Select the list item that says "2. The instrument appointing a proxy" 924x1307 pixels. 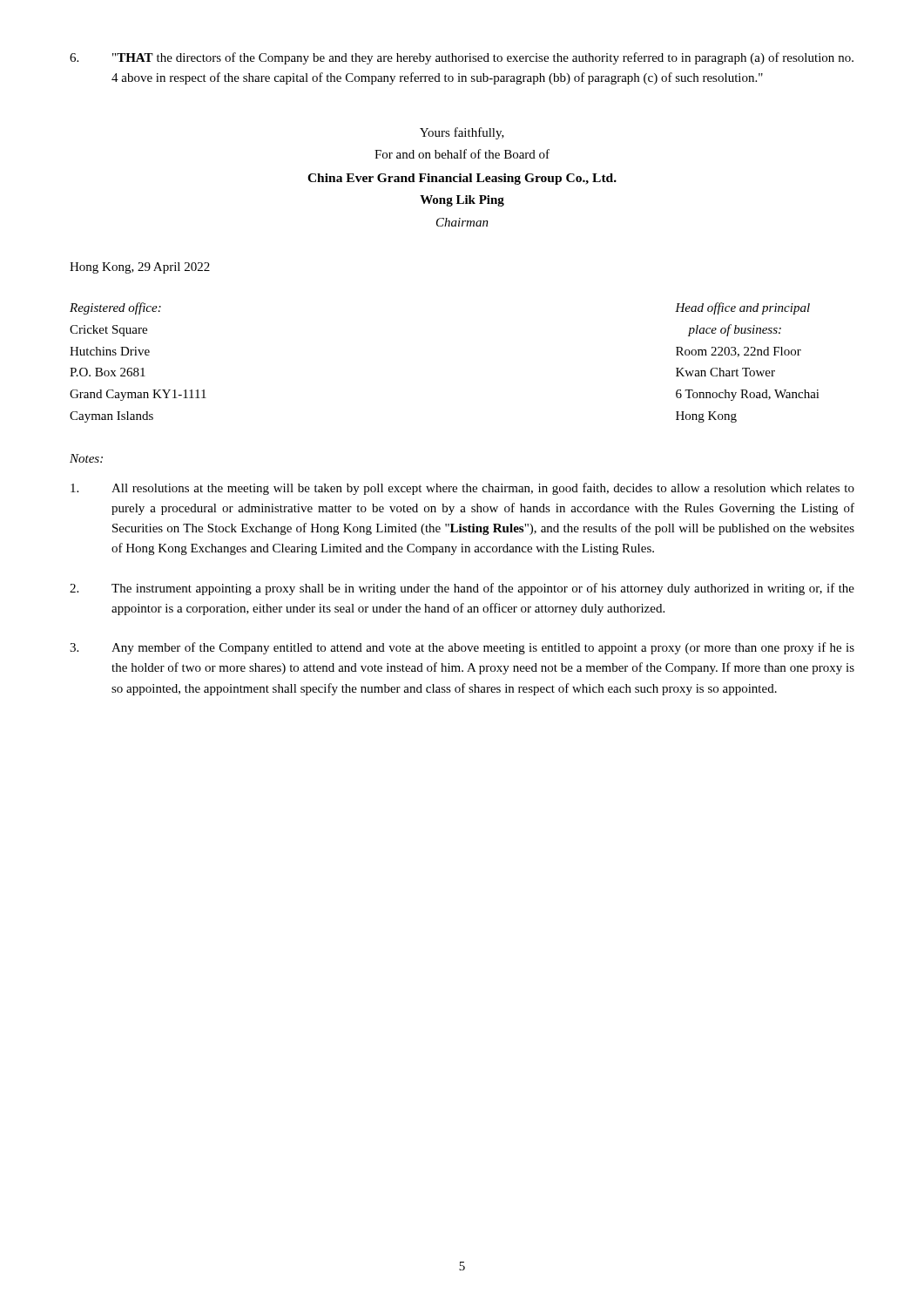click(462, 598)
